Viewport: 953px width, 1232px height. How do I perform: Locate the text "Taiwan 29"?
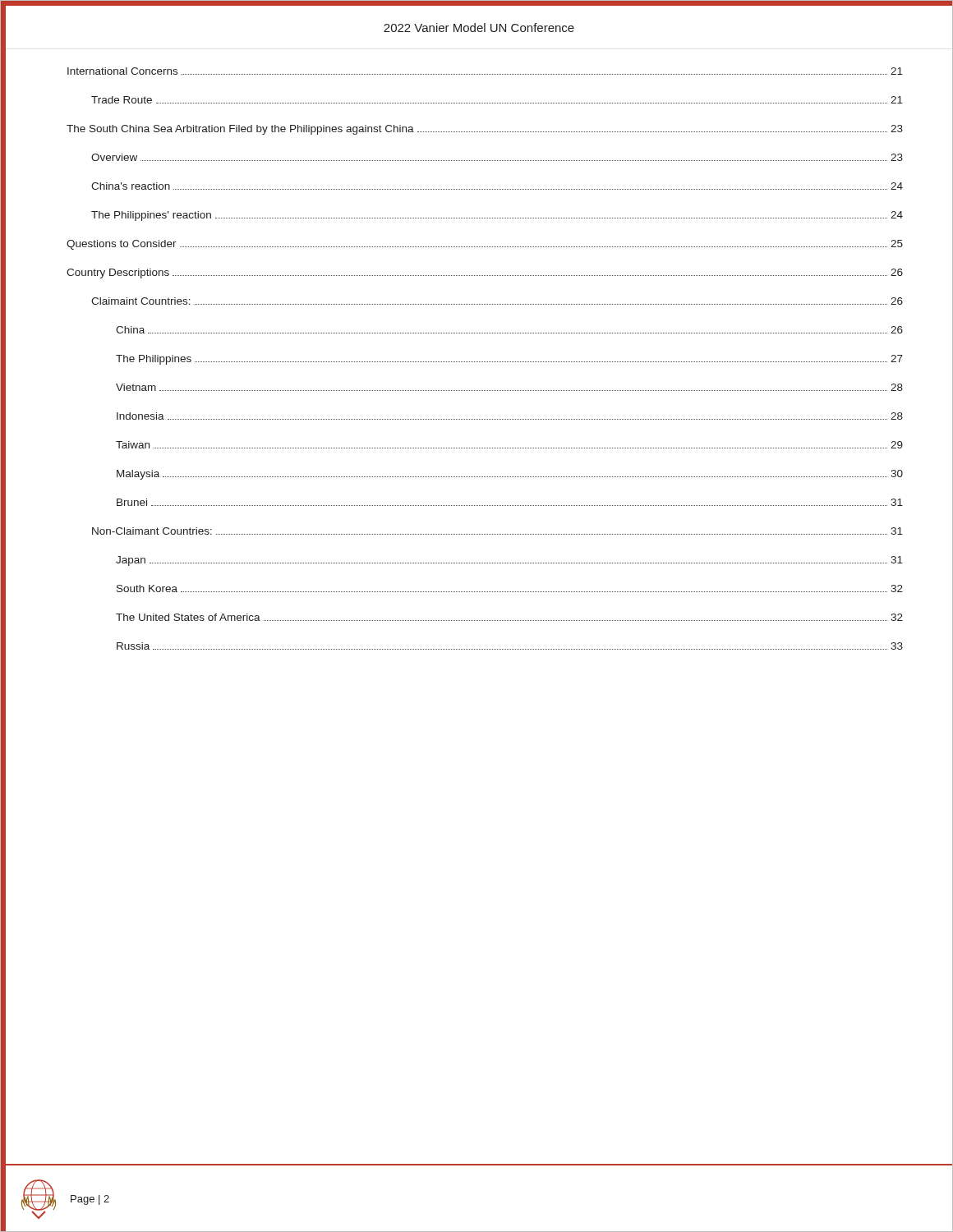[509, 445]
